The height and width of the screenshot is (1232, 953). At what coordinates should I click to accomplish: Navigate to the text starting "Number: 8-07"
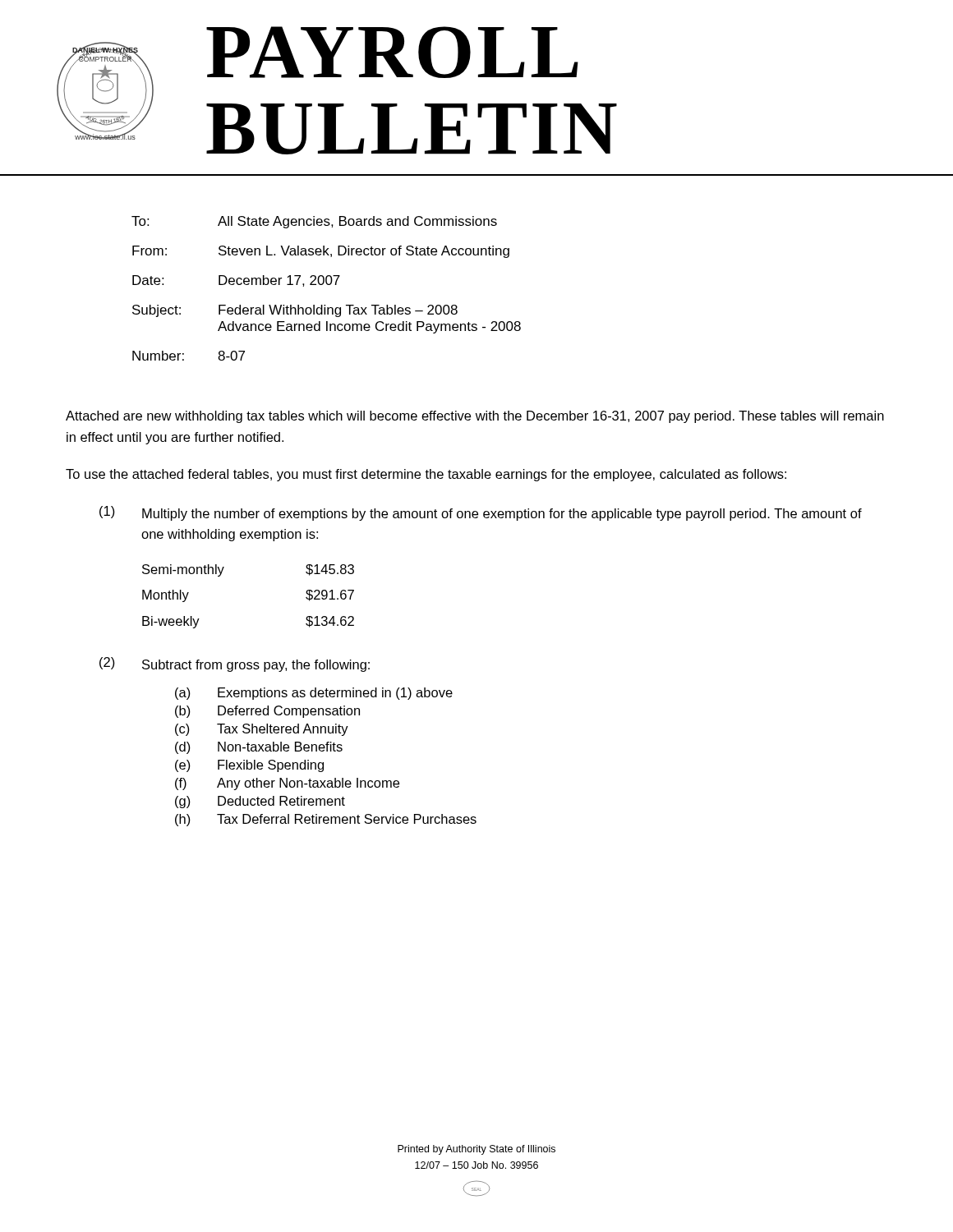tap(155, 355)
